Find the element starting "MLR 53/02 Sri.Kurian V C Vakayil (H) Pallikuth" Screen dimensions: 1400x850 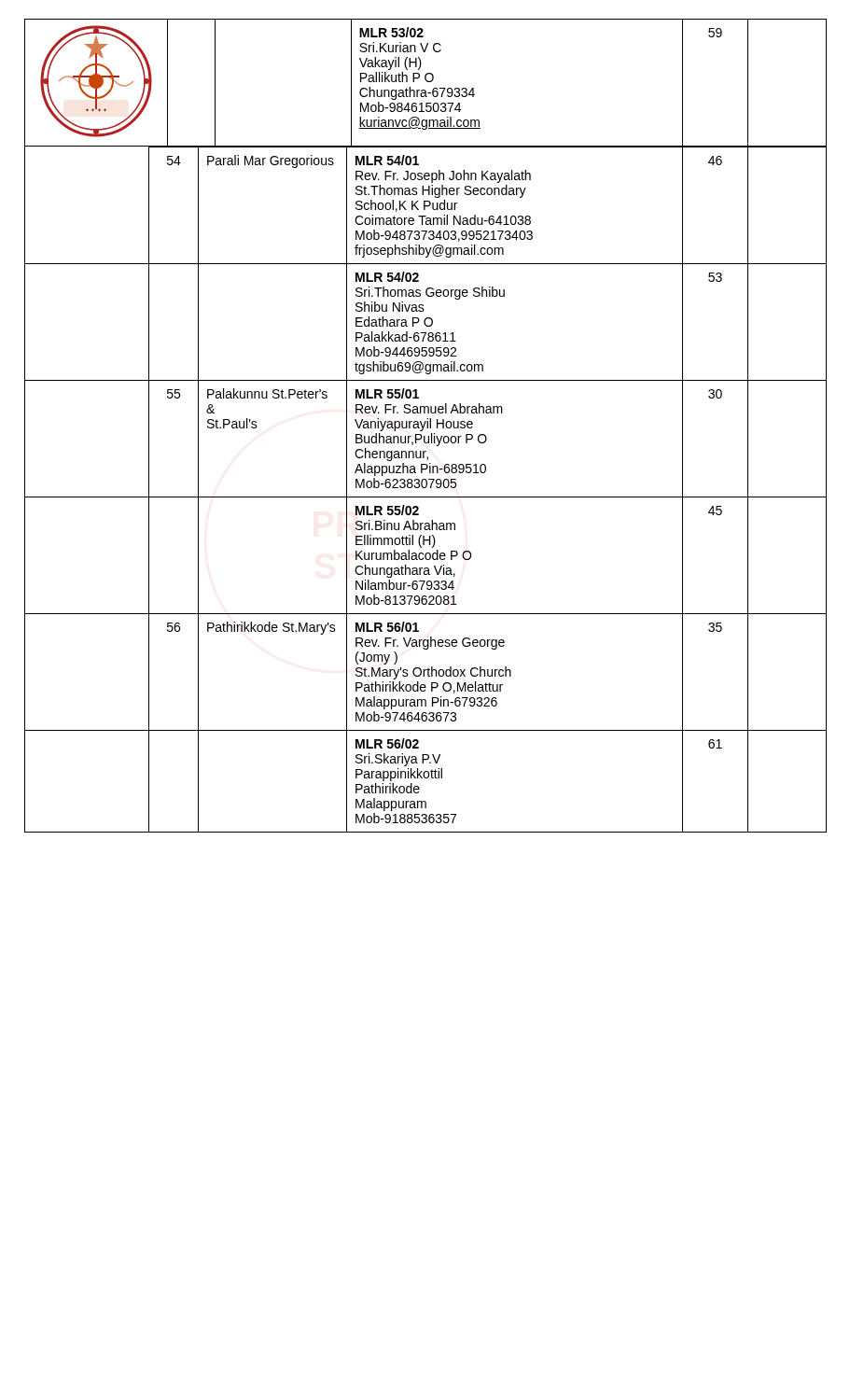(x=420, y=77)
